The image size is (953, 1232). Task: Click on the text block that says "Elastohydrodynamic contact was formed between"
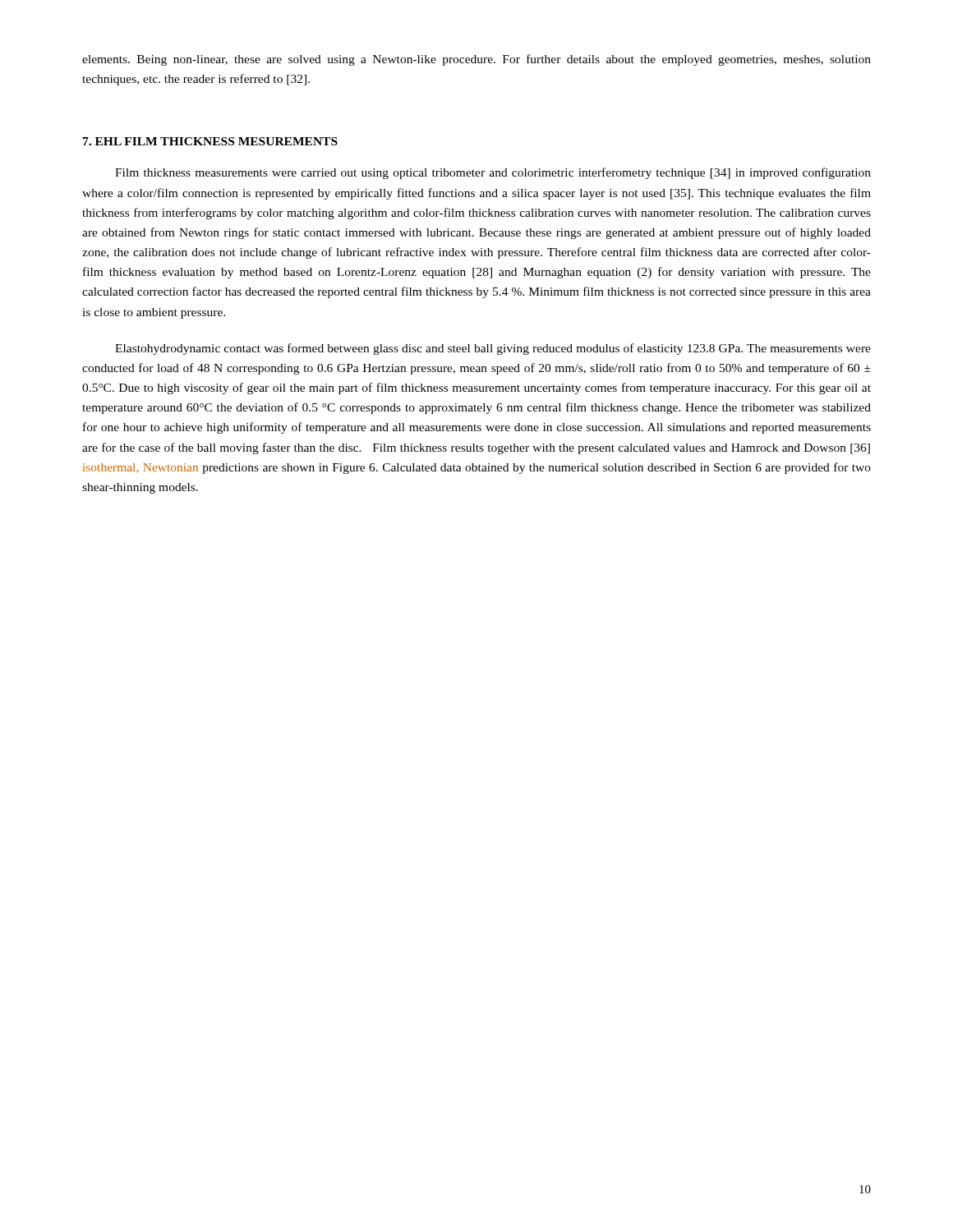point(476,417)
